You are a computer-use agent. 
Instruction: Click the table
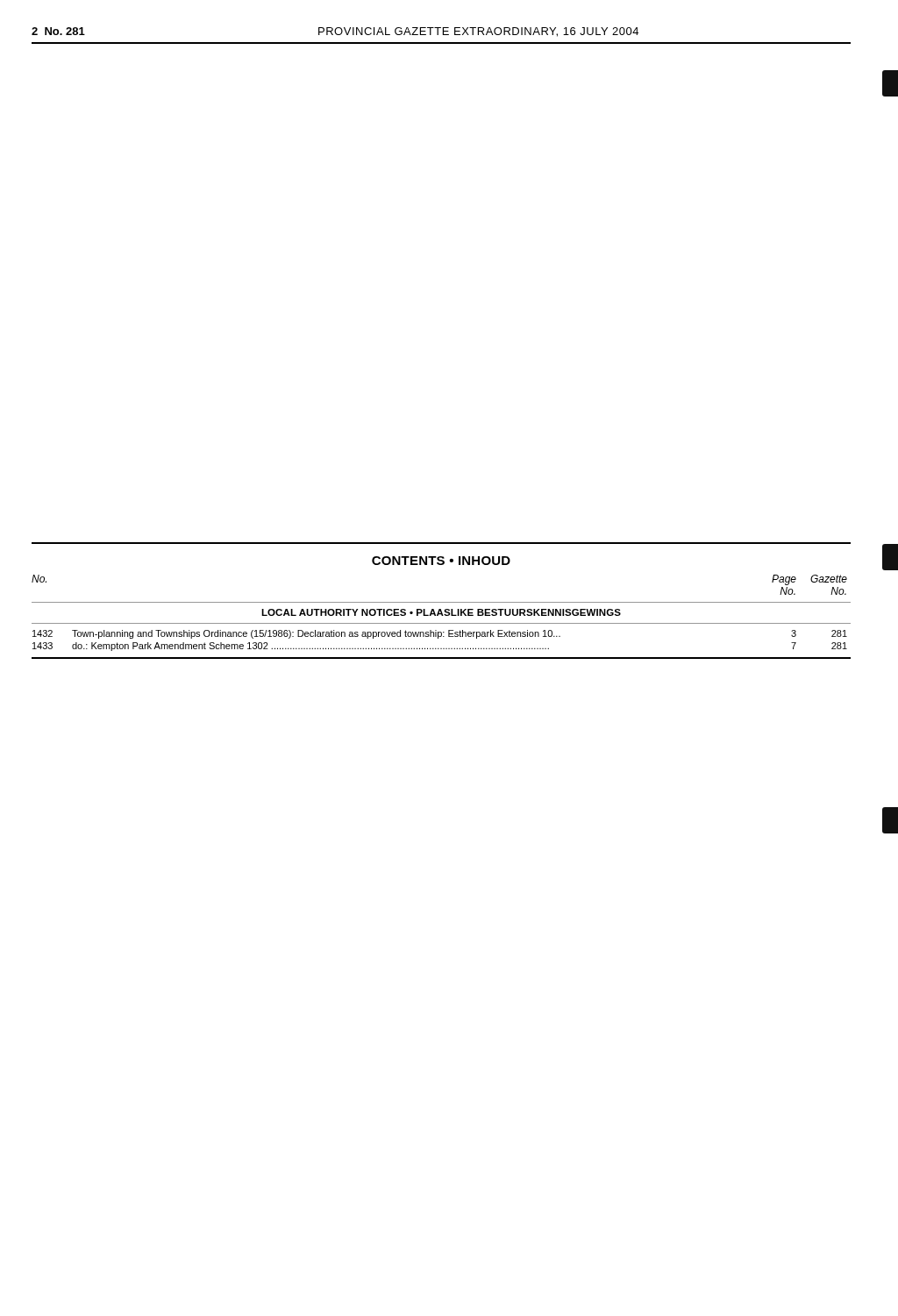[441, 601]
